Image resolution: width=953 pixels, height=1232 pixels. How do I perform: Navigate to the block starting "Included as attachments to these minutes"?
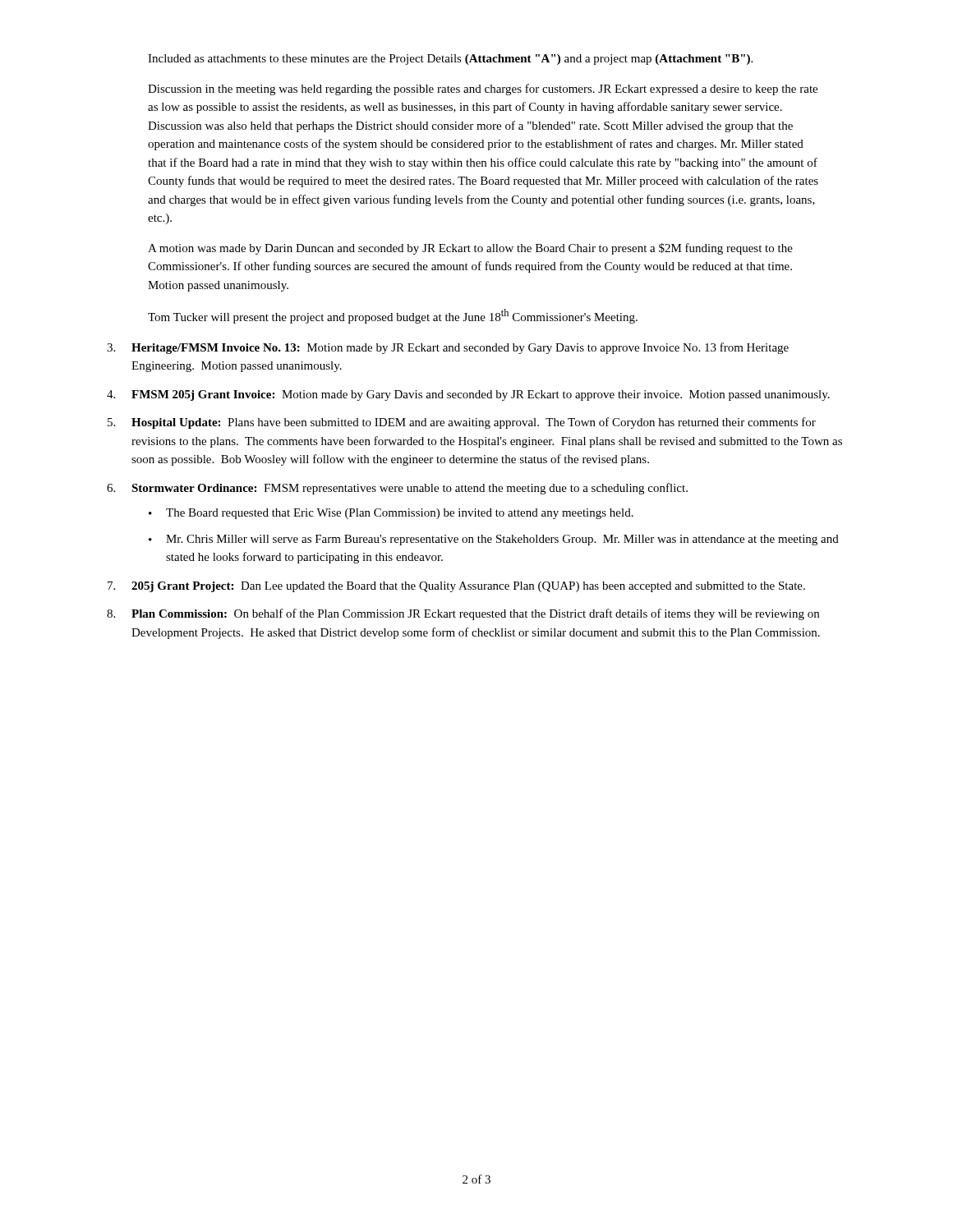pos(451,58)
